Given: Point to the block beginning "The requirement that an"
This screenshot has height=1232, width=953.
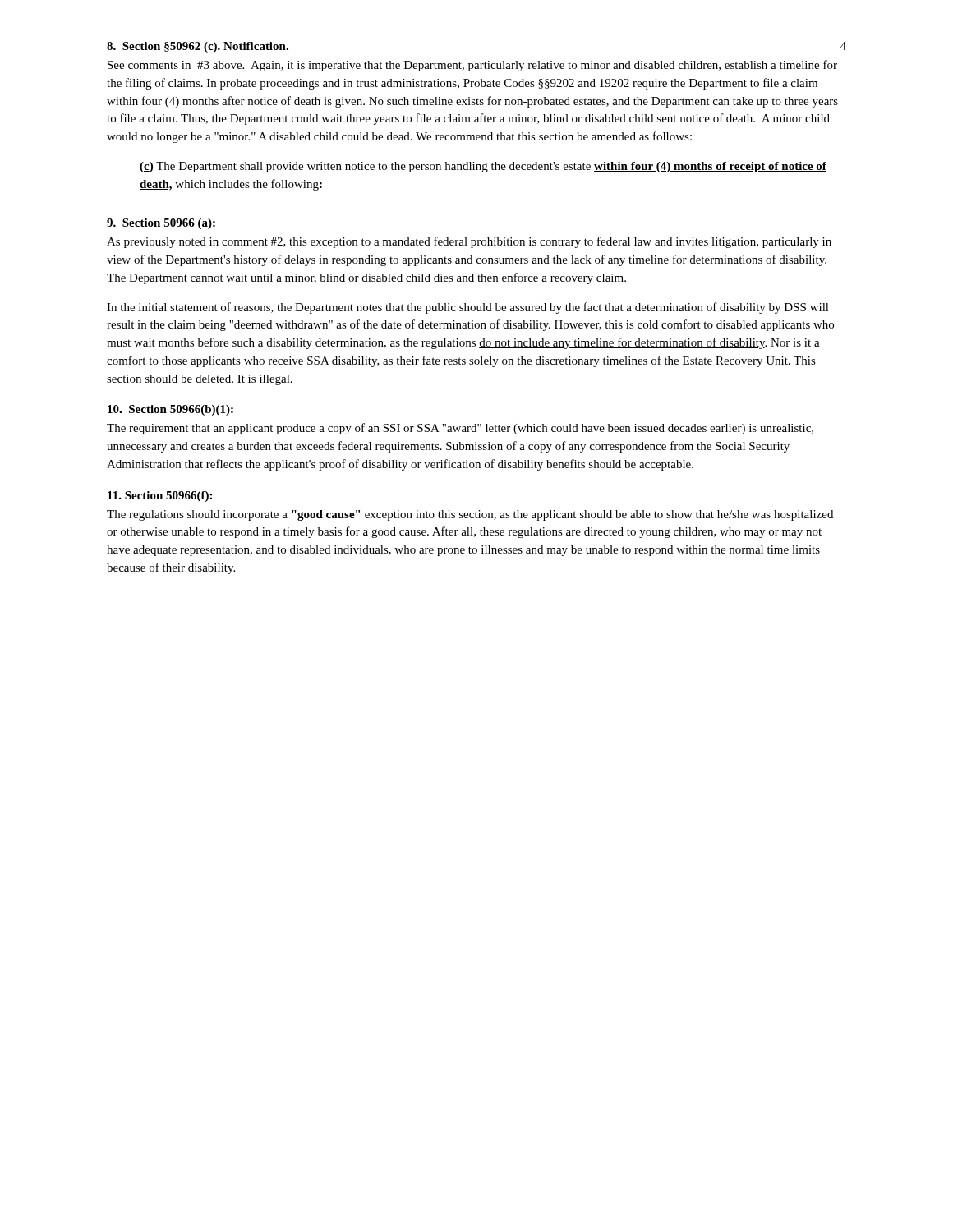Looking at the screenshot, I should click(461, 446).
